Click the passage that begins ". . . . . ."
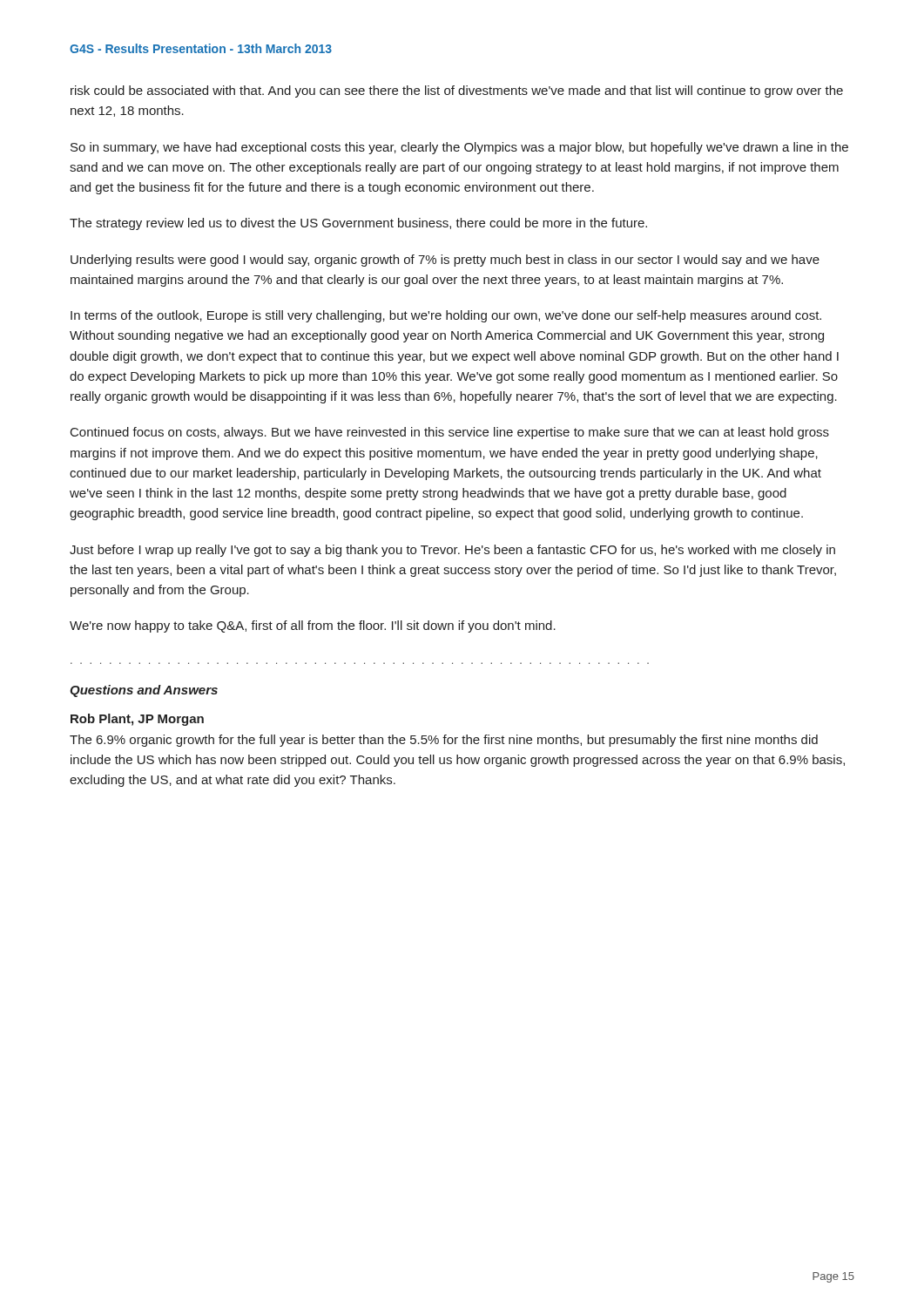The height and width of the screenshot is (1307, 924). coord(360,660)
